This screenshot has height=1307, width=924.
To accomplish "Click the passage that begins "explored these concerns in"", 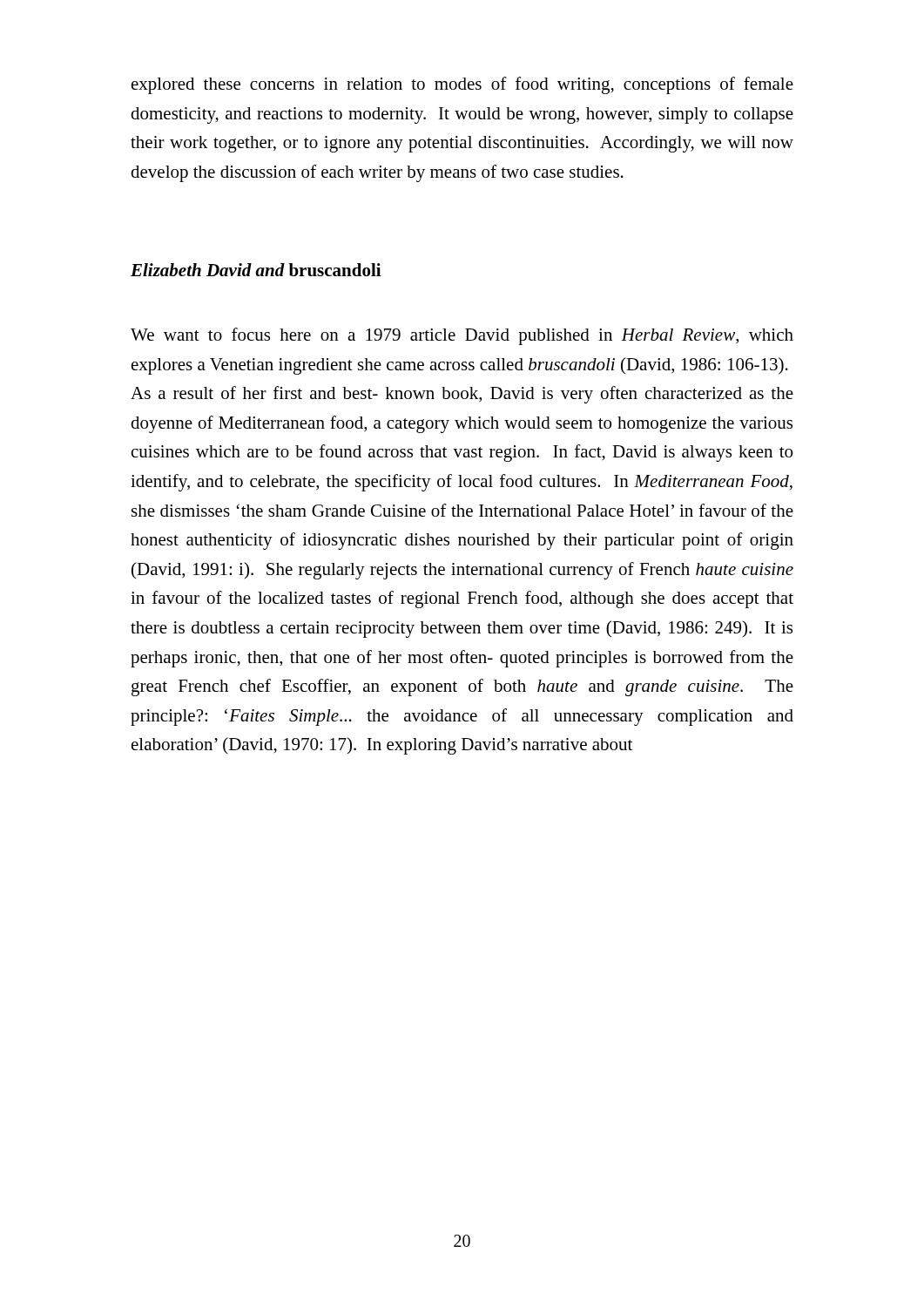I will [x=462, y=128].
